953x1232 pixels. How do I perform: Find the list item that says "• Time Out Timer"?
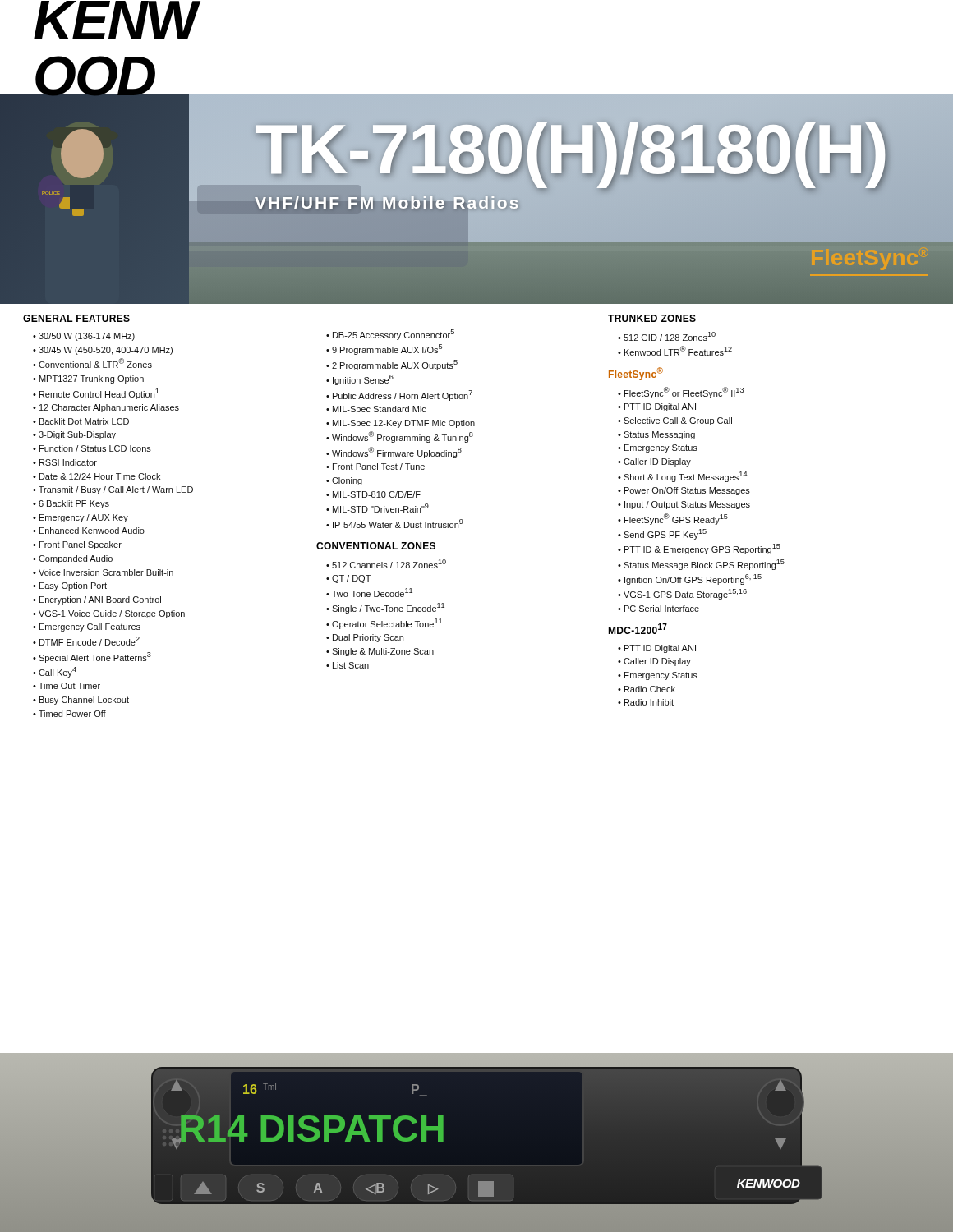click(67, 686)
